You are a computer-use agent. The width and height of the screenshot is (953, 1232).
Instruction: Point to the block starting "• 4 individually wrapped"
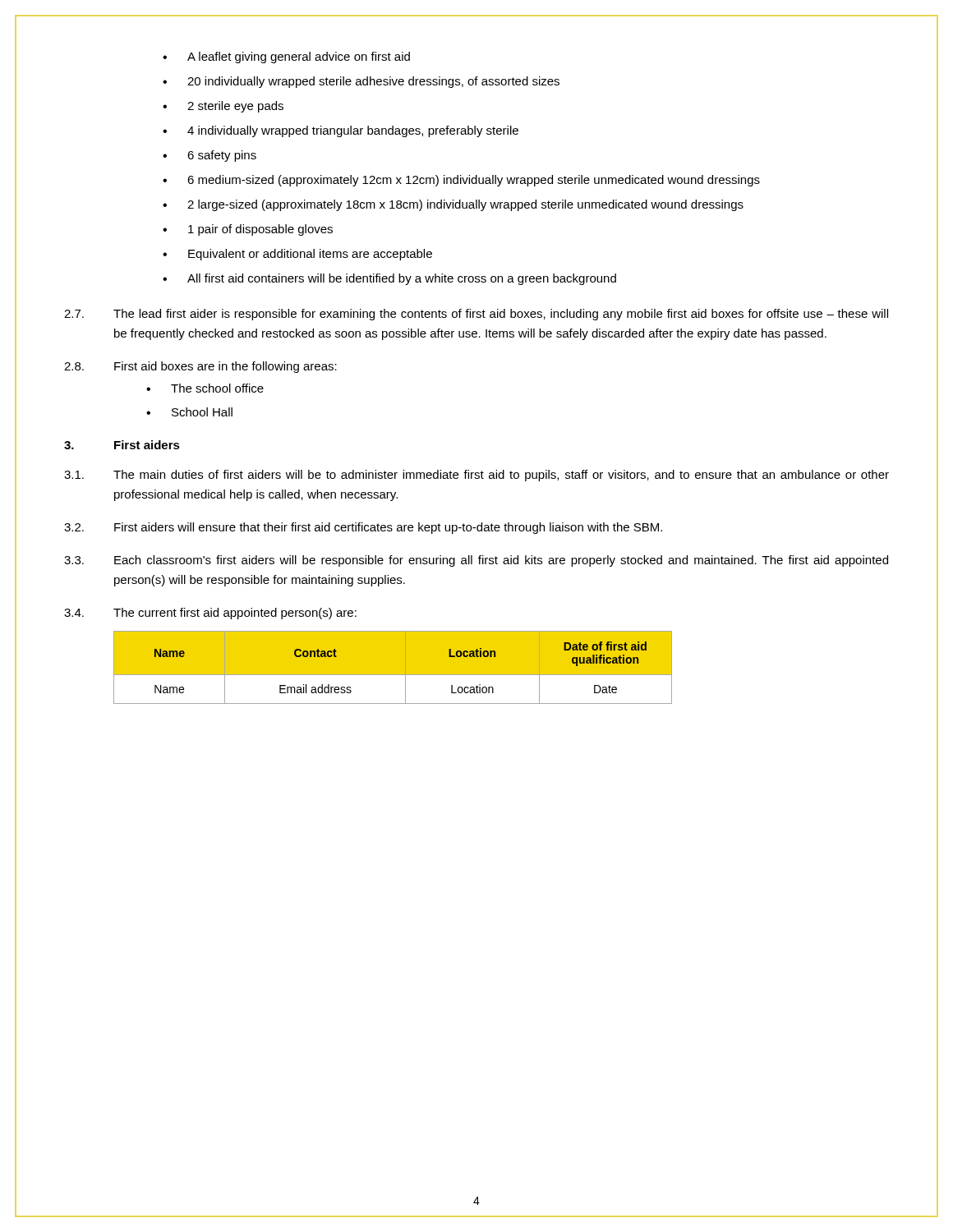coord(526,131)
